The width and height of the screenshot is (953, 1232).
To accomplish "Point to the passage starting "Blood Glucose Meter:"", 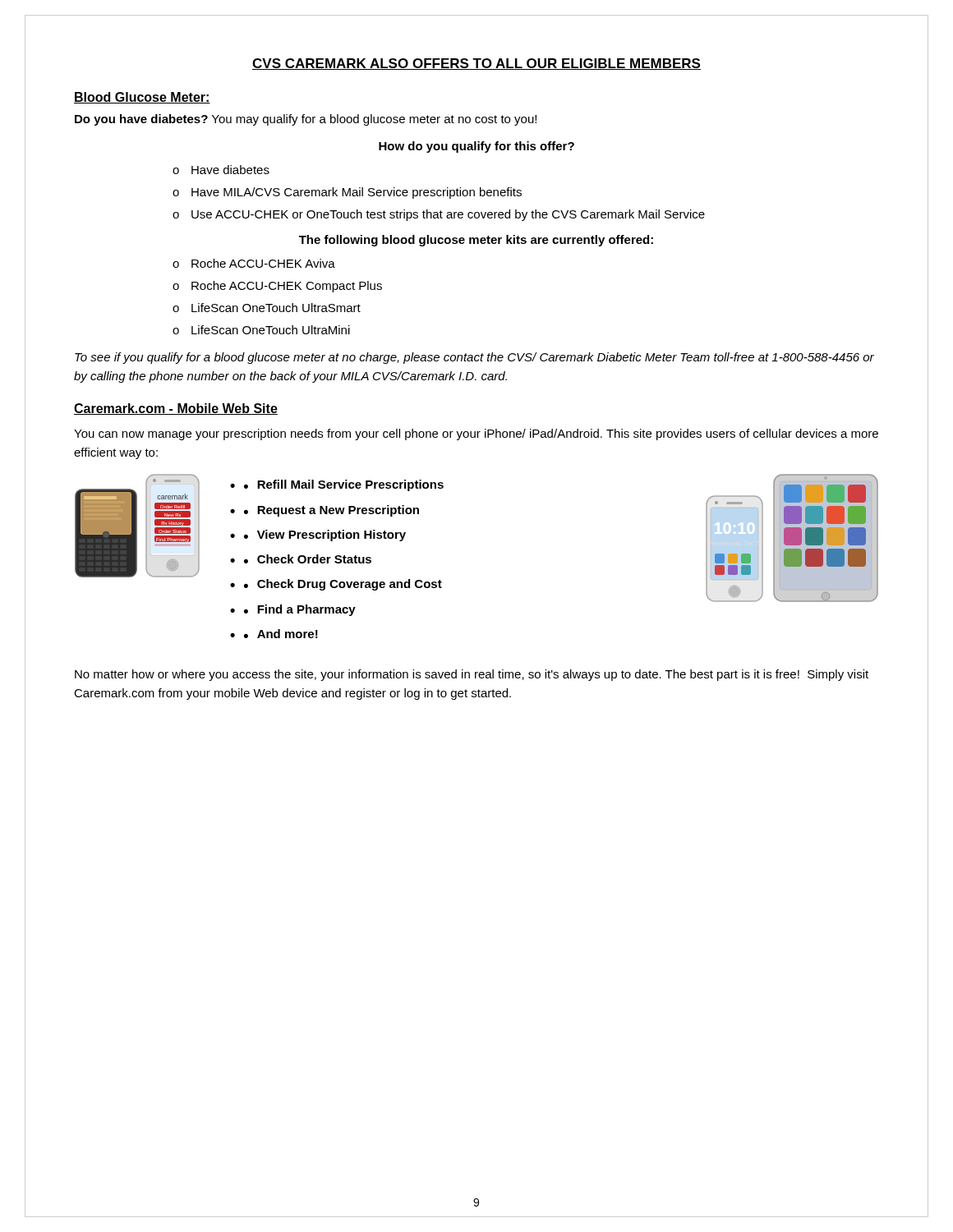I will click(x=142, y=97).
